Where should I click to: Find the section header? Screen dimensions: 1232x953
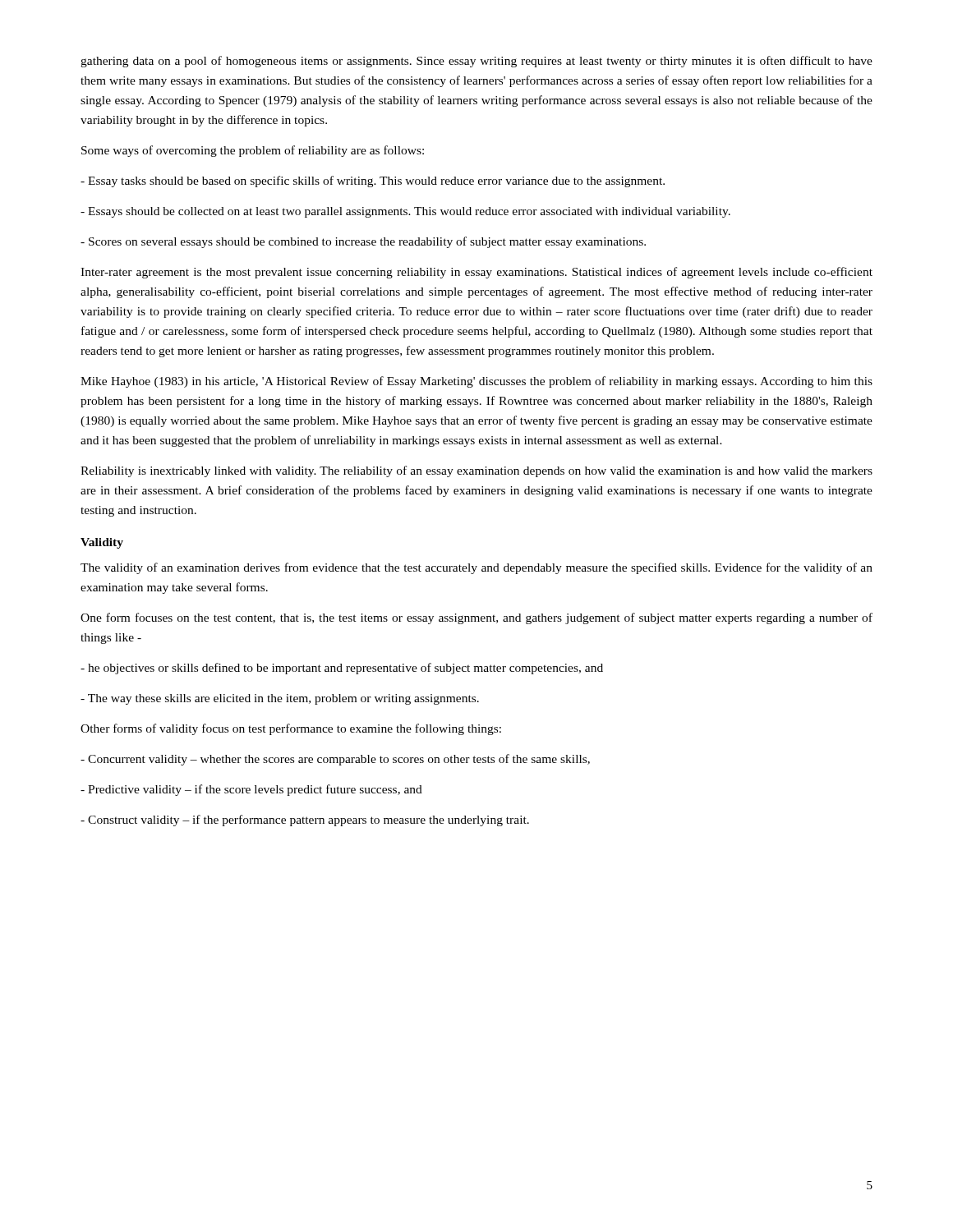point(102,542)
